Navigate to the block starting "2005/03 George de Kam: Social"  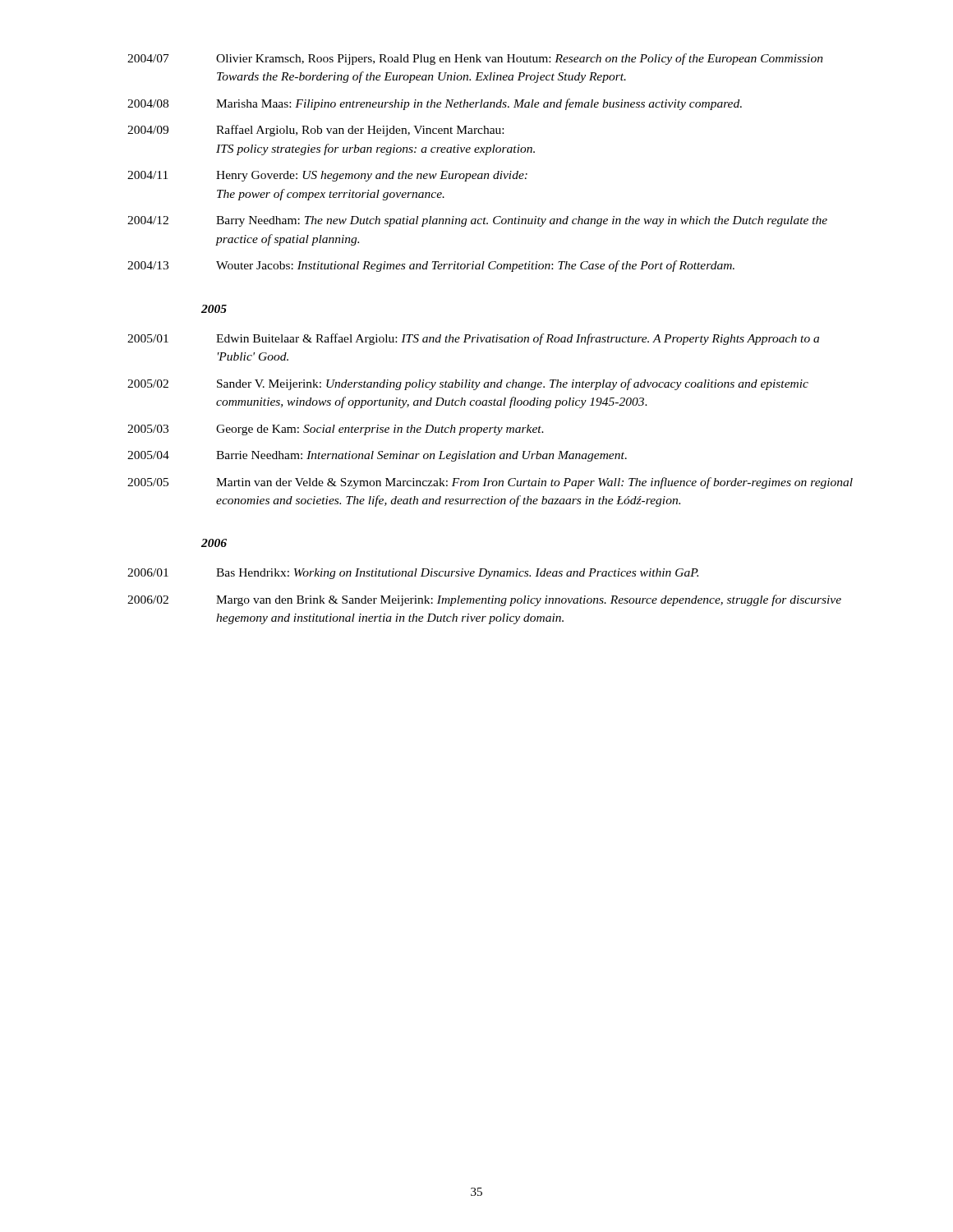click(x=491, y=429)
